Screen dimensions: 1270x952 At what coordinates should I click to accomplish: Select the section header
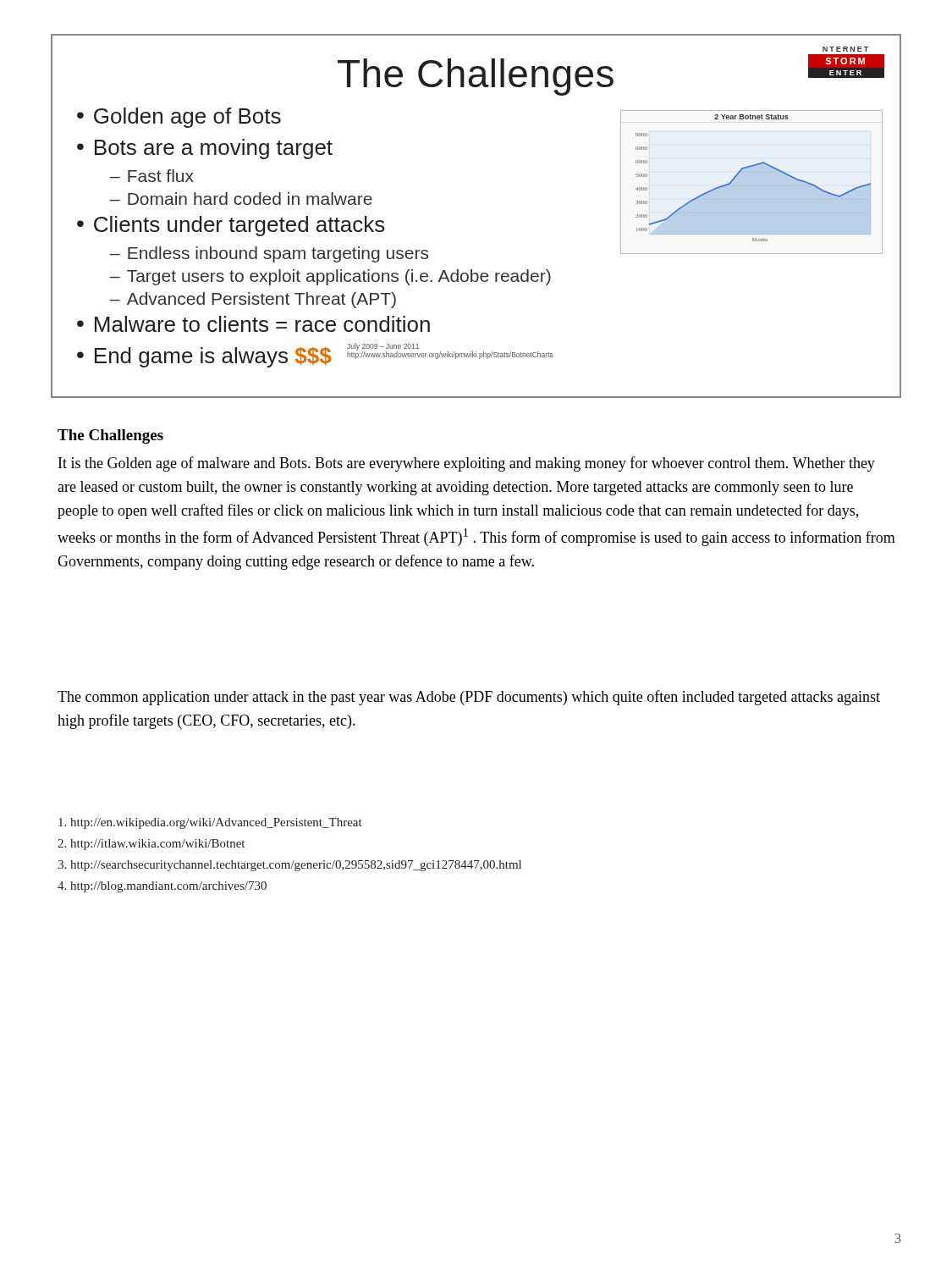coord(110,435)
